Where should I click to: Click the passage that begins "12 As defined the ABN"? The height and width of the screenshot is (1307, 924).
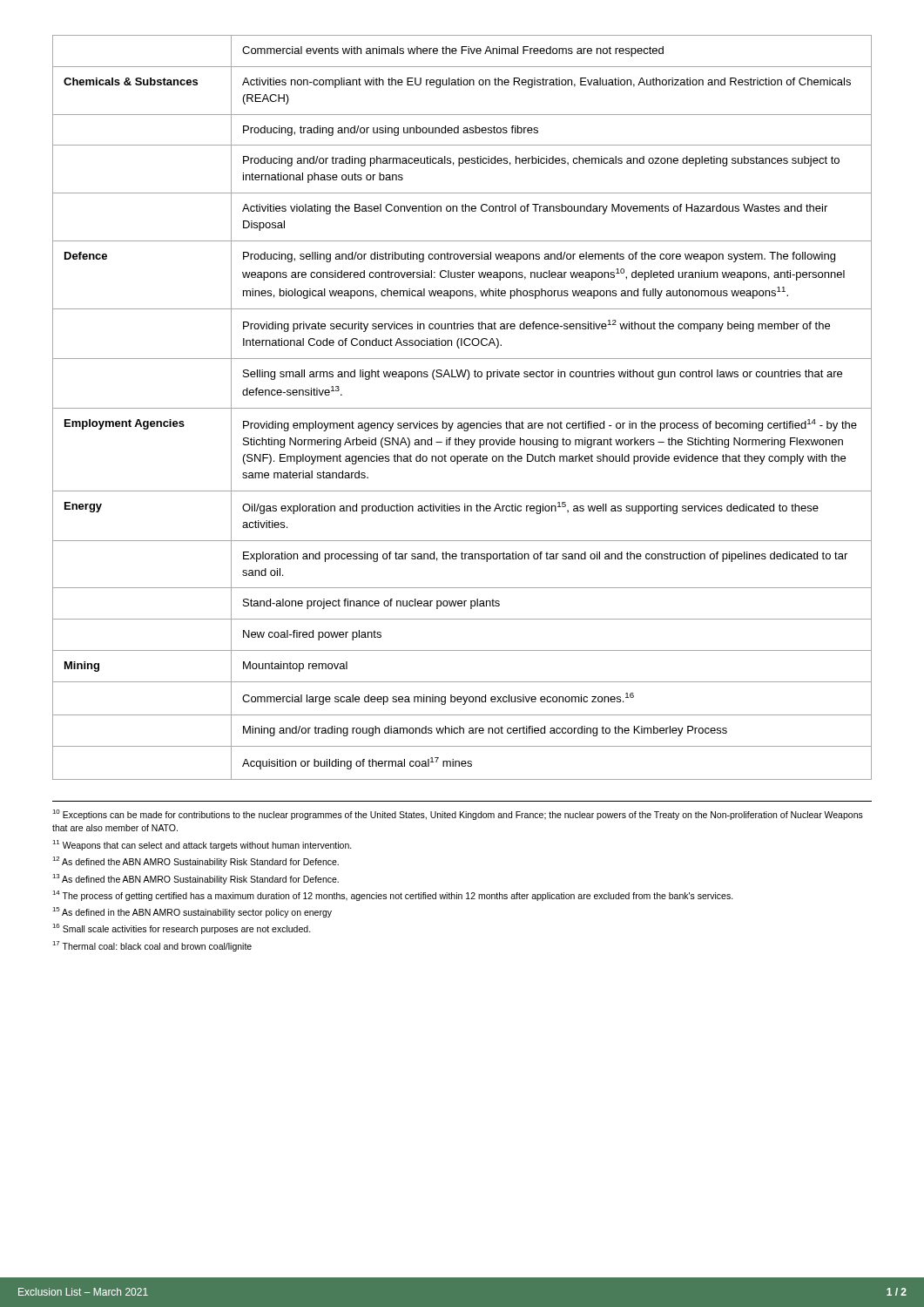click(x=196, y=861)
